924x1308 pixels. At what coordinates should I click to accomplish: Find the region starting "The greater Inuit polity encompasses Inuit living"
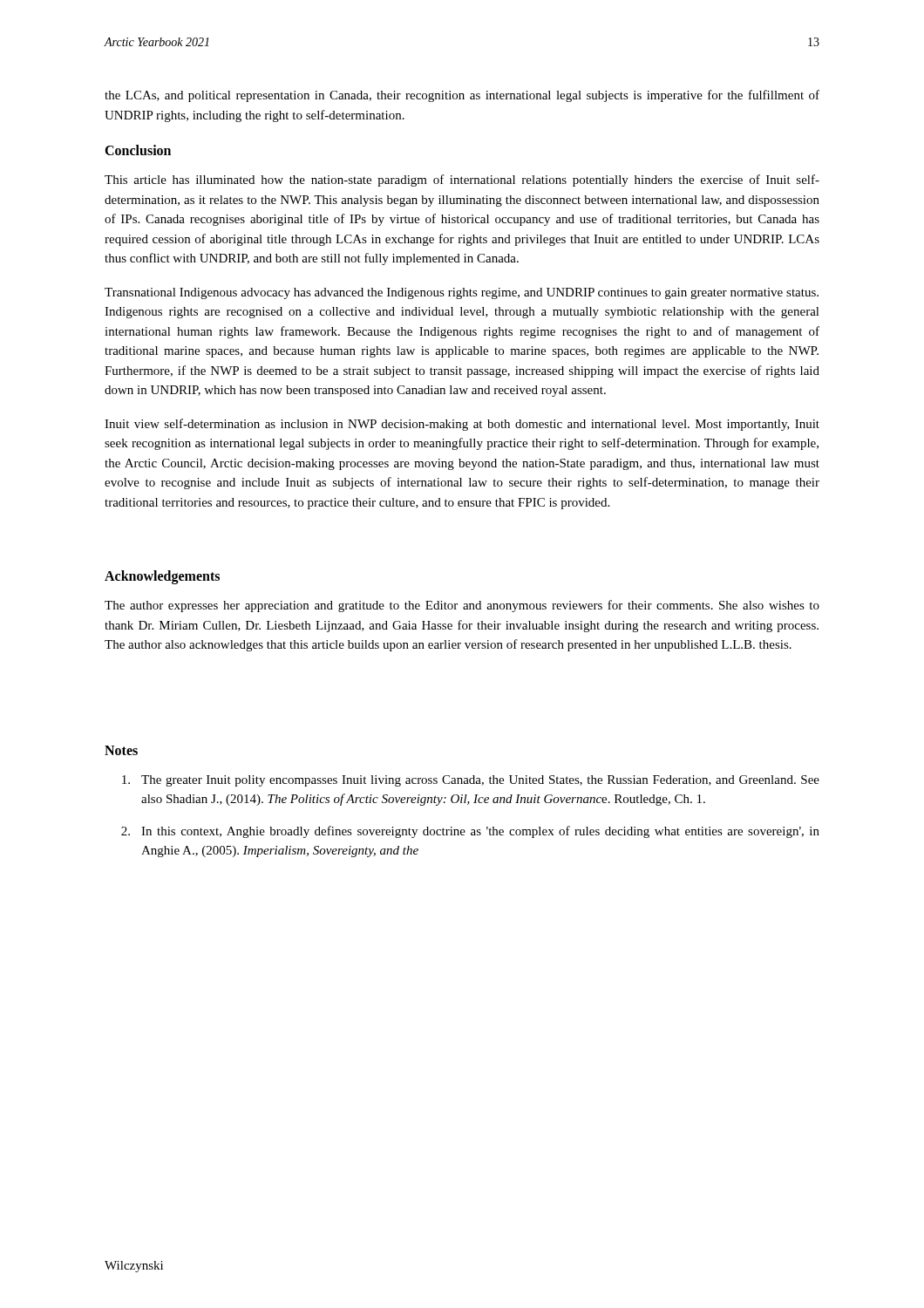(462, 789)
